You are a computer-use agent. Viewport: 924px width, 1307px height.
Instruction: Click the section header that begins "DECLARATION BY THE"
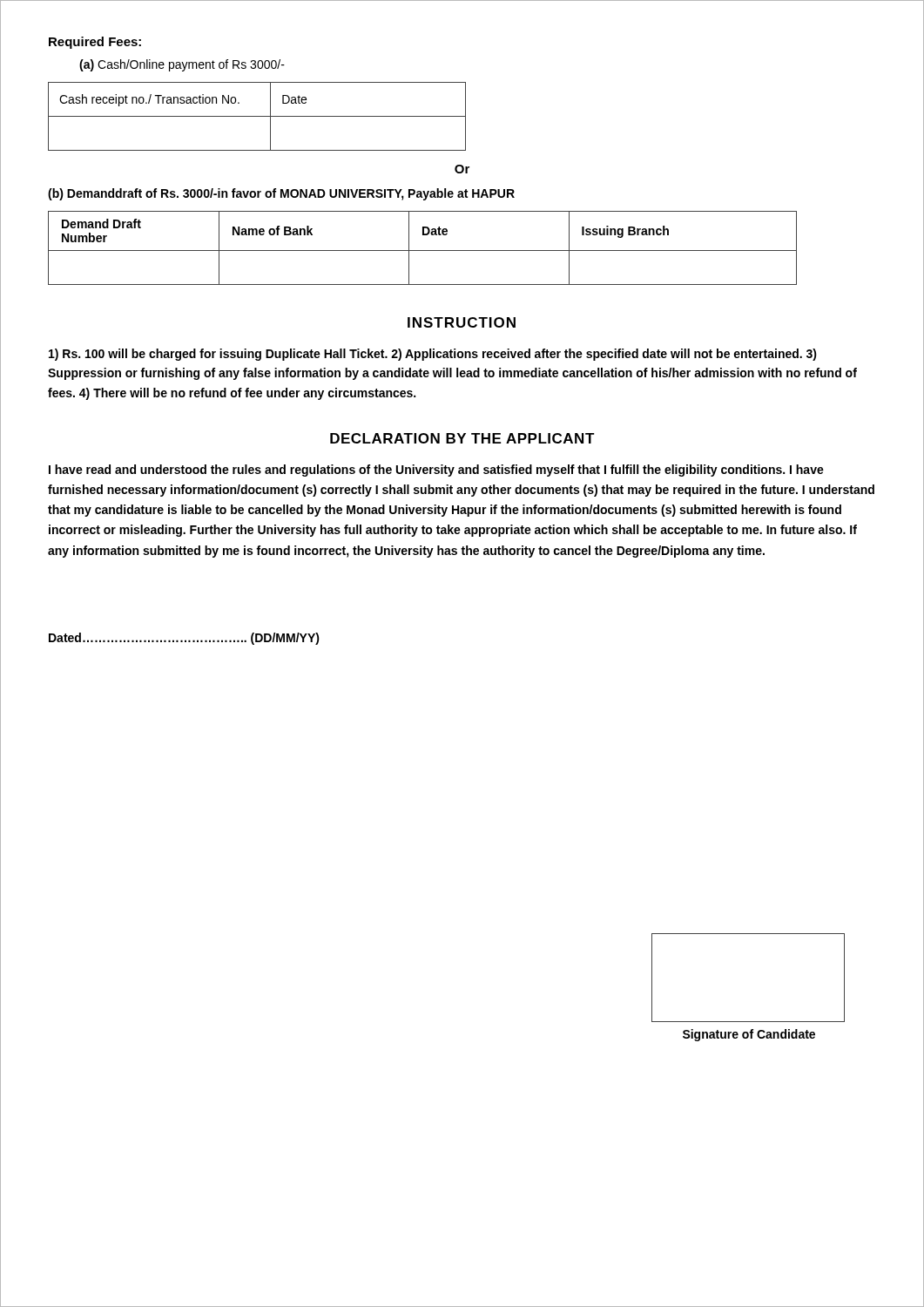[x=462, y=439]
